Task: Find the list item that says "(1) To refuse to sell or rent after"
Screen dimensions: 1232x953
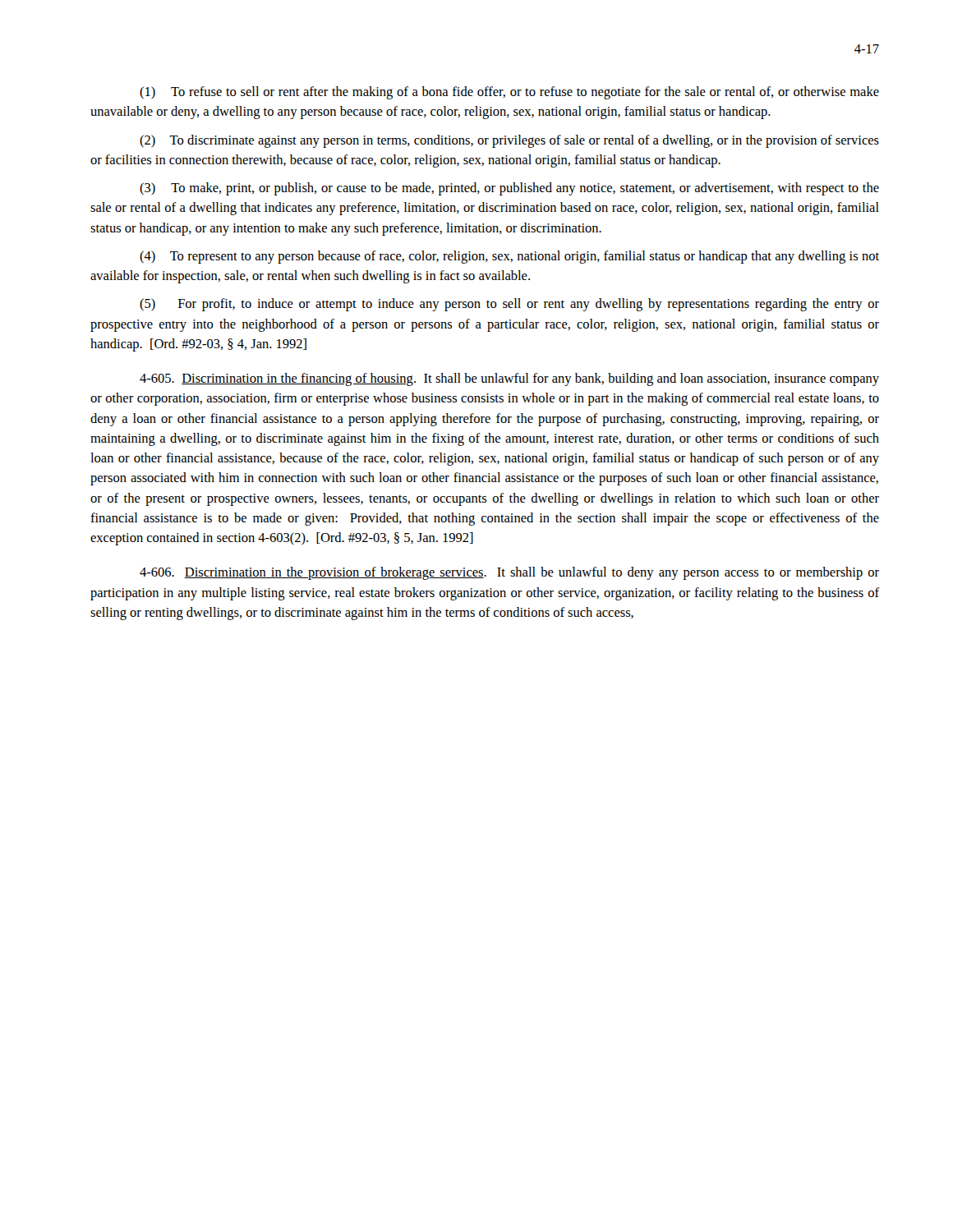Action: click(485, 102)
